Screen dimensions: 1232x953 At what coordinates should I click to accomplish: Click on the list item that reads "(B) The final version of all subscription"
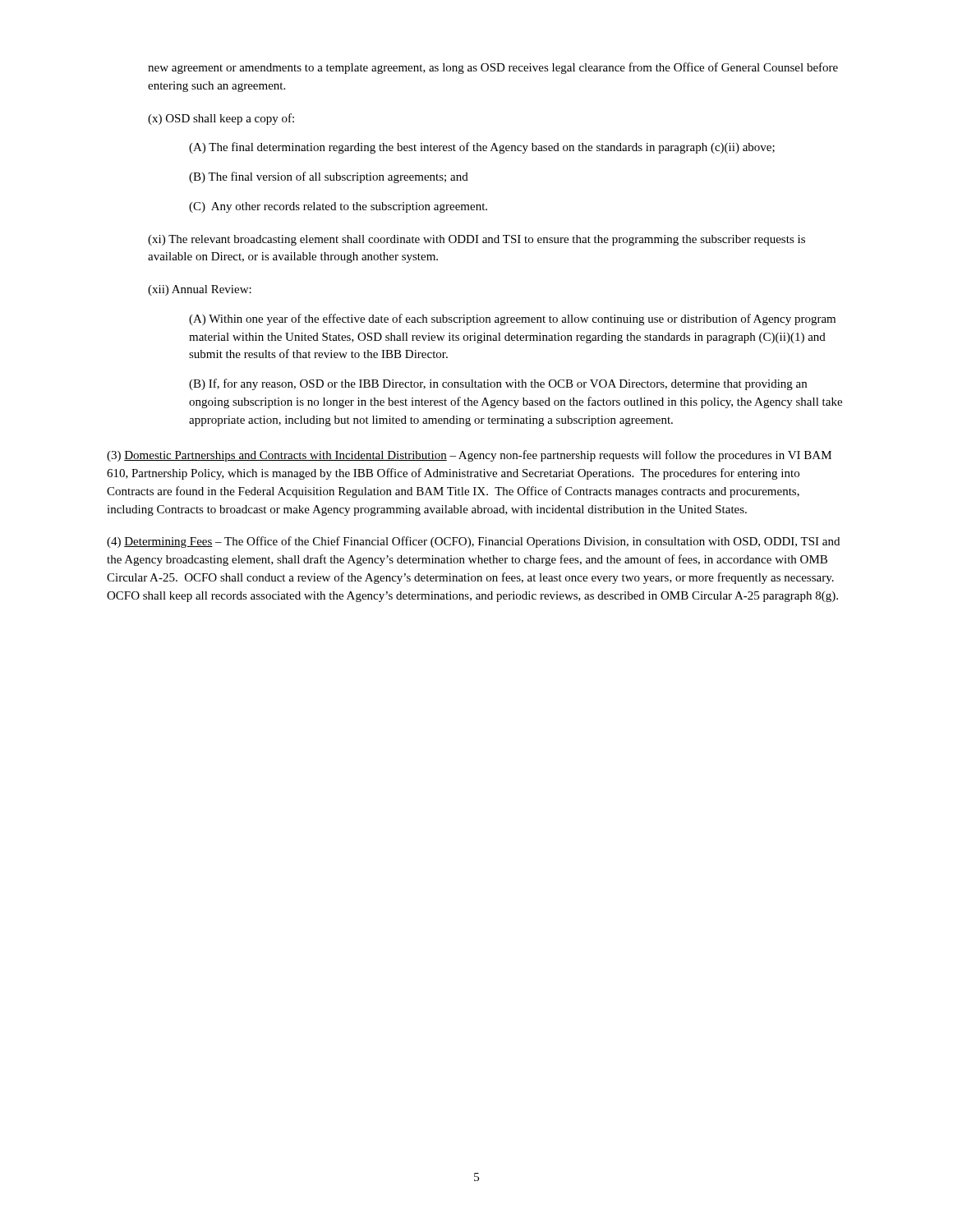pyautogui.click(x=328, y=177)
